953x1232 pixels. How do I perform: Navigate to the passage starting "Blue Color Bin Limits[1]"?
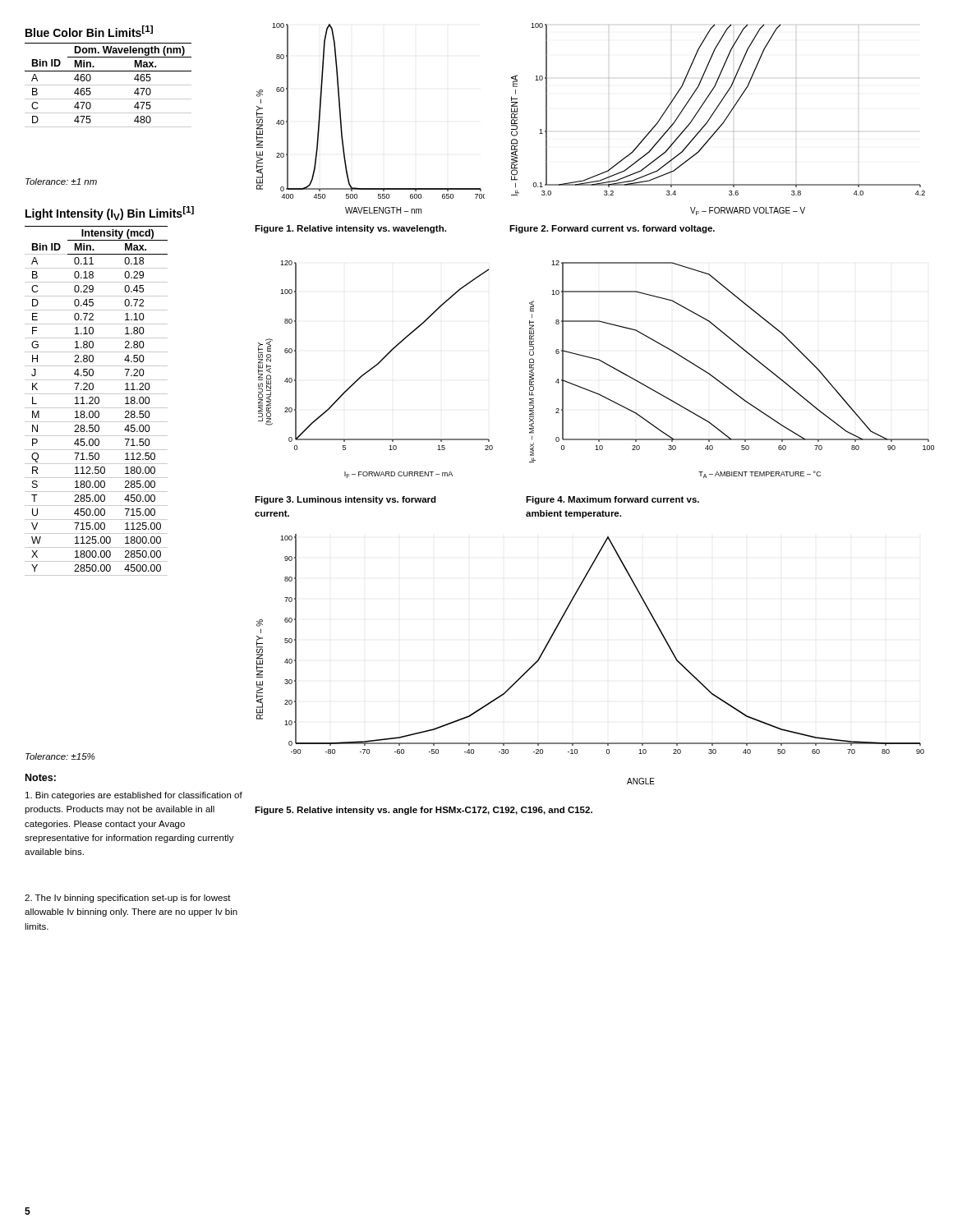[89, 31]
